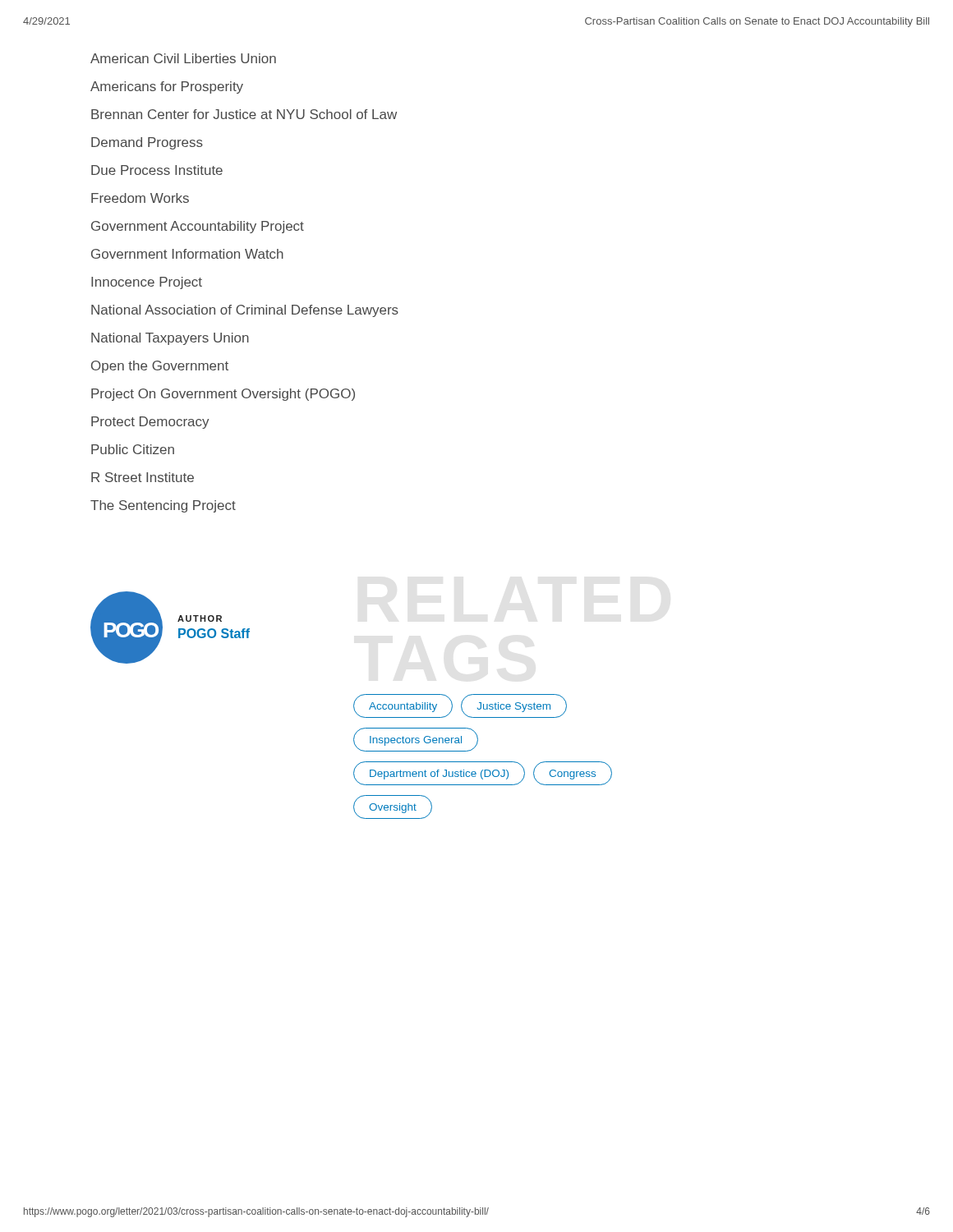
Task: Find the list item that reads "Protect Democracy"
Action: (x=150, y=422)
